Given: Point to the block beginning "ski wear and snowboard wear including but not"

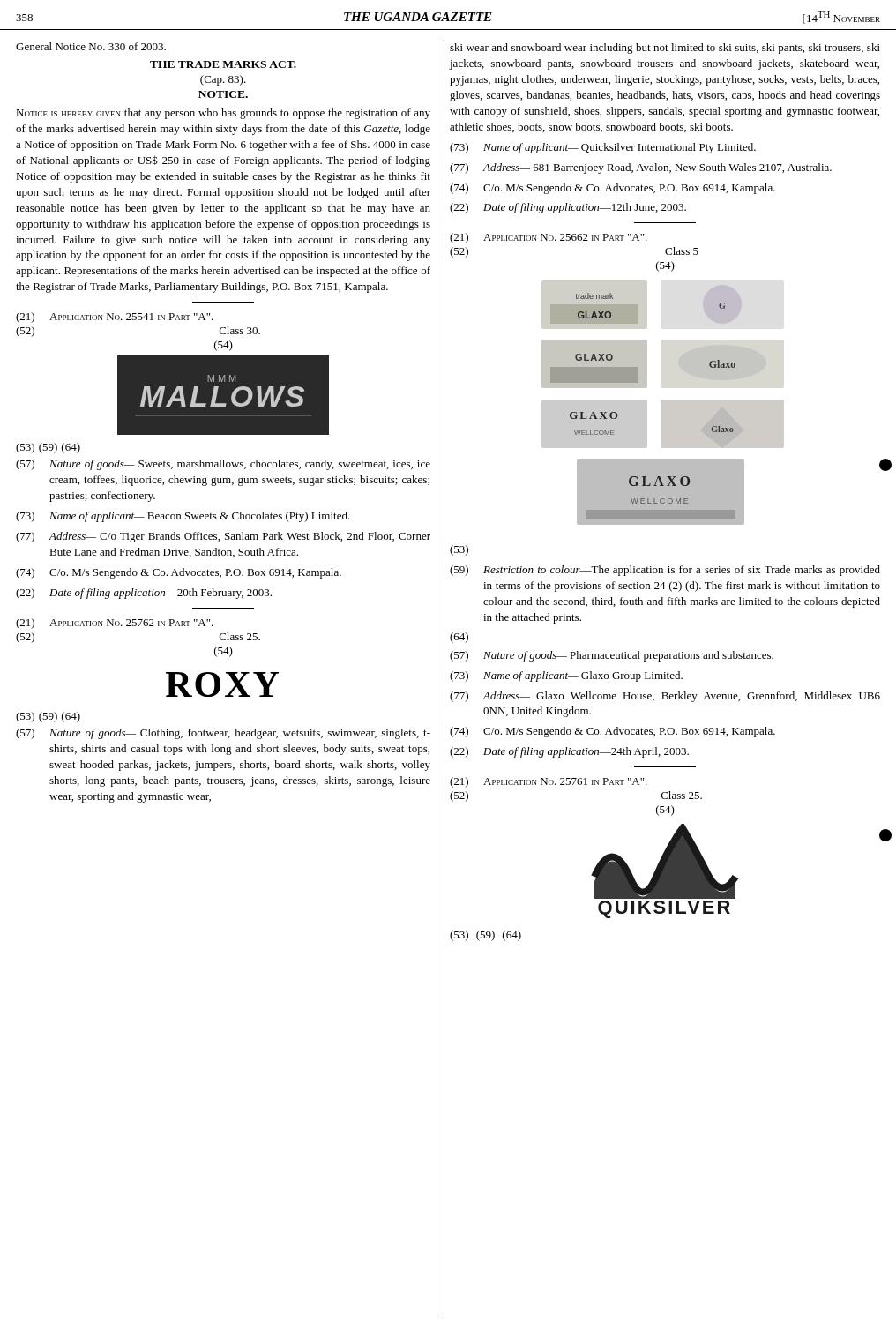Looking at the screenshot, I should tap(665, 87).
